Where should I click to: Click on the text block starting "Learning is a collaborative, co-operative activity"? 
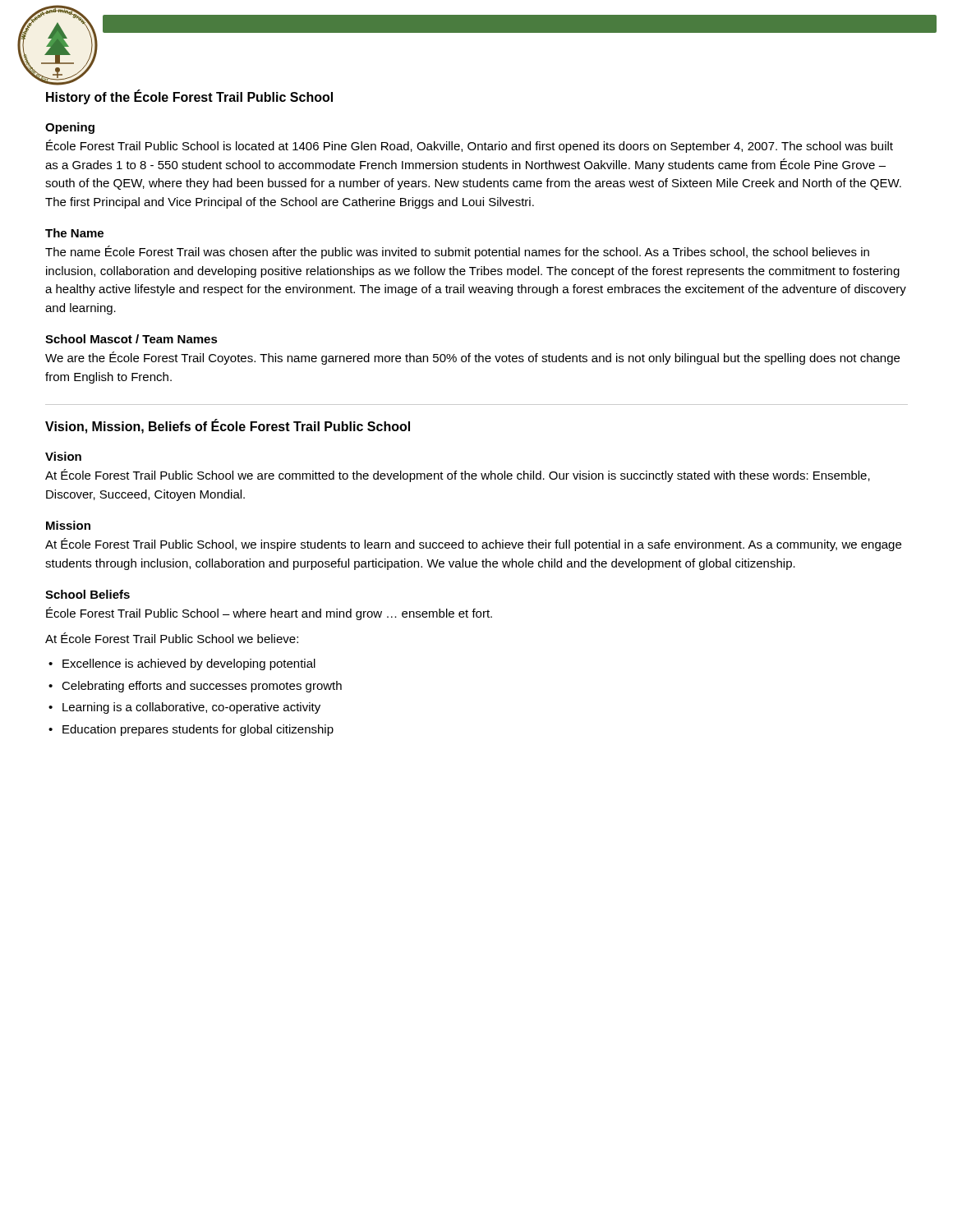[184, 708]
